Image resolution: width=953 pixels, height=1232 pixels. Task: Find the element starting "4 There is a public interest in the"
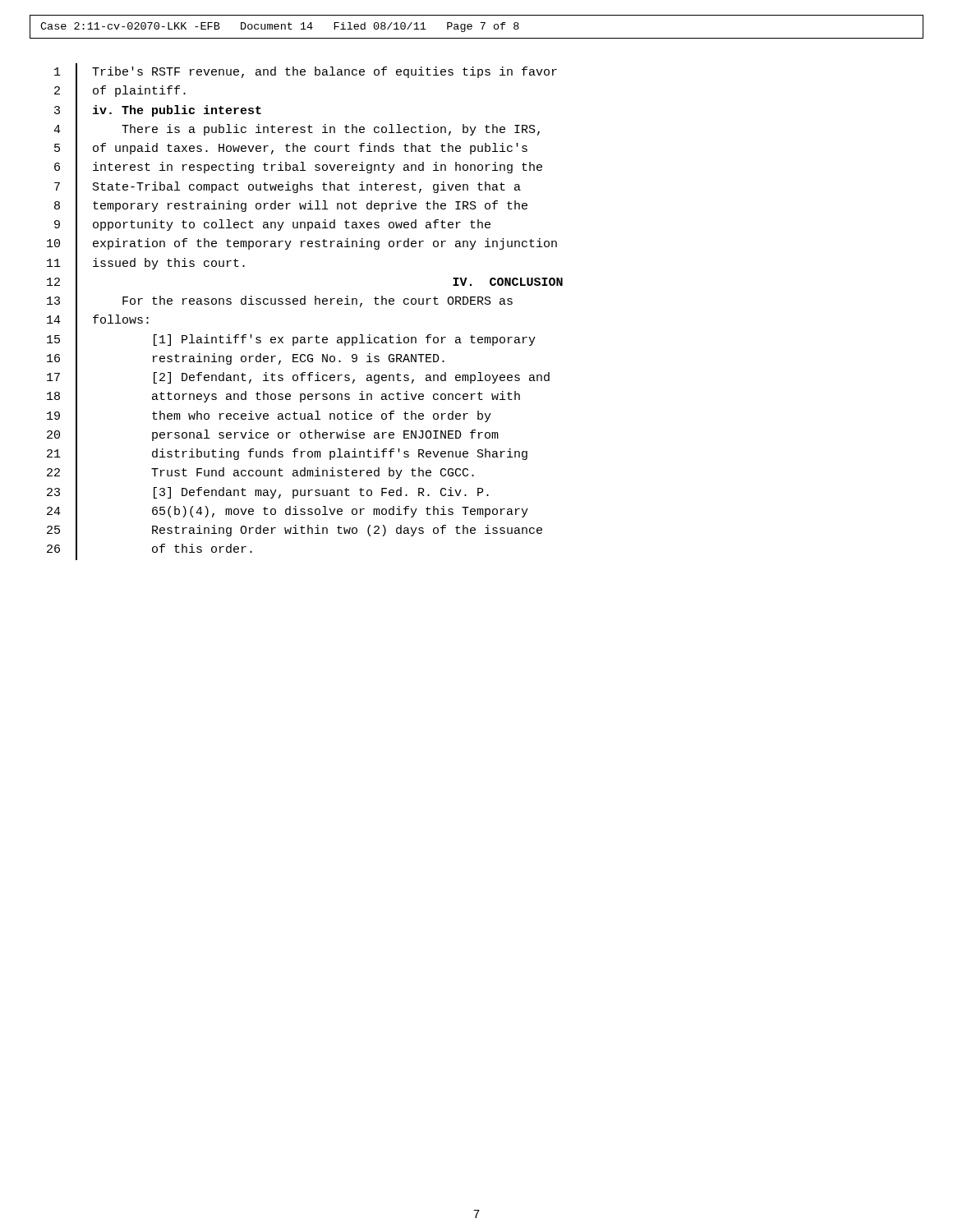pyautogui.click(x=476, y=130)
